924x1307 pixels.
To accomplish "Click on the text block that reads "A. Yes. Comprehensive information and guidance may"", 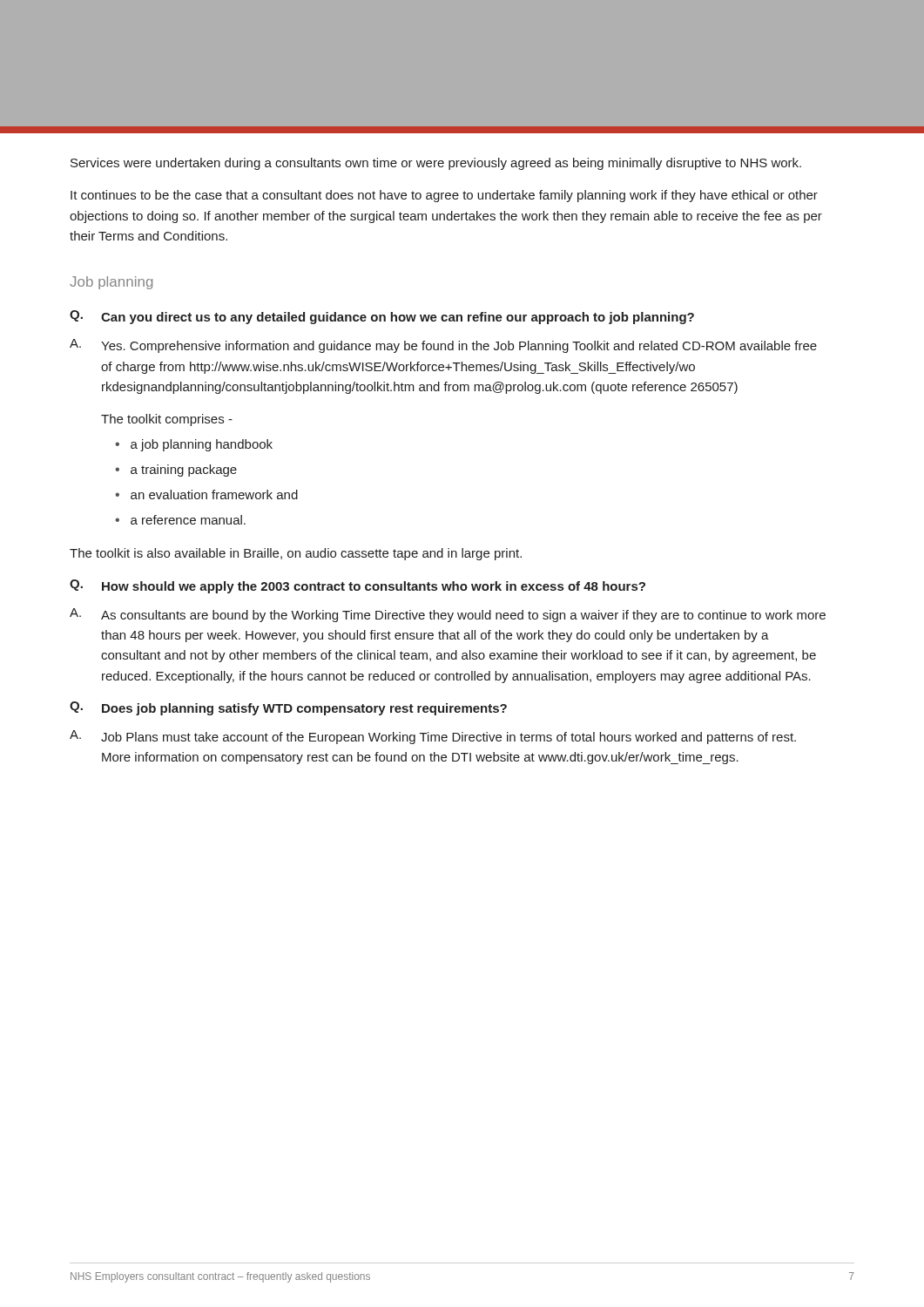I will click(449, 366).
